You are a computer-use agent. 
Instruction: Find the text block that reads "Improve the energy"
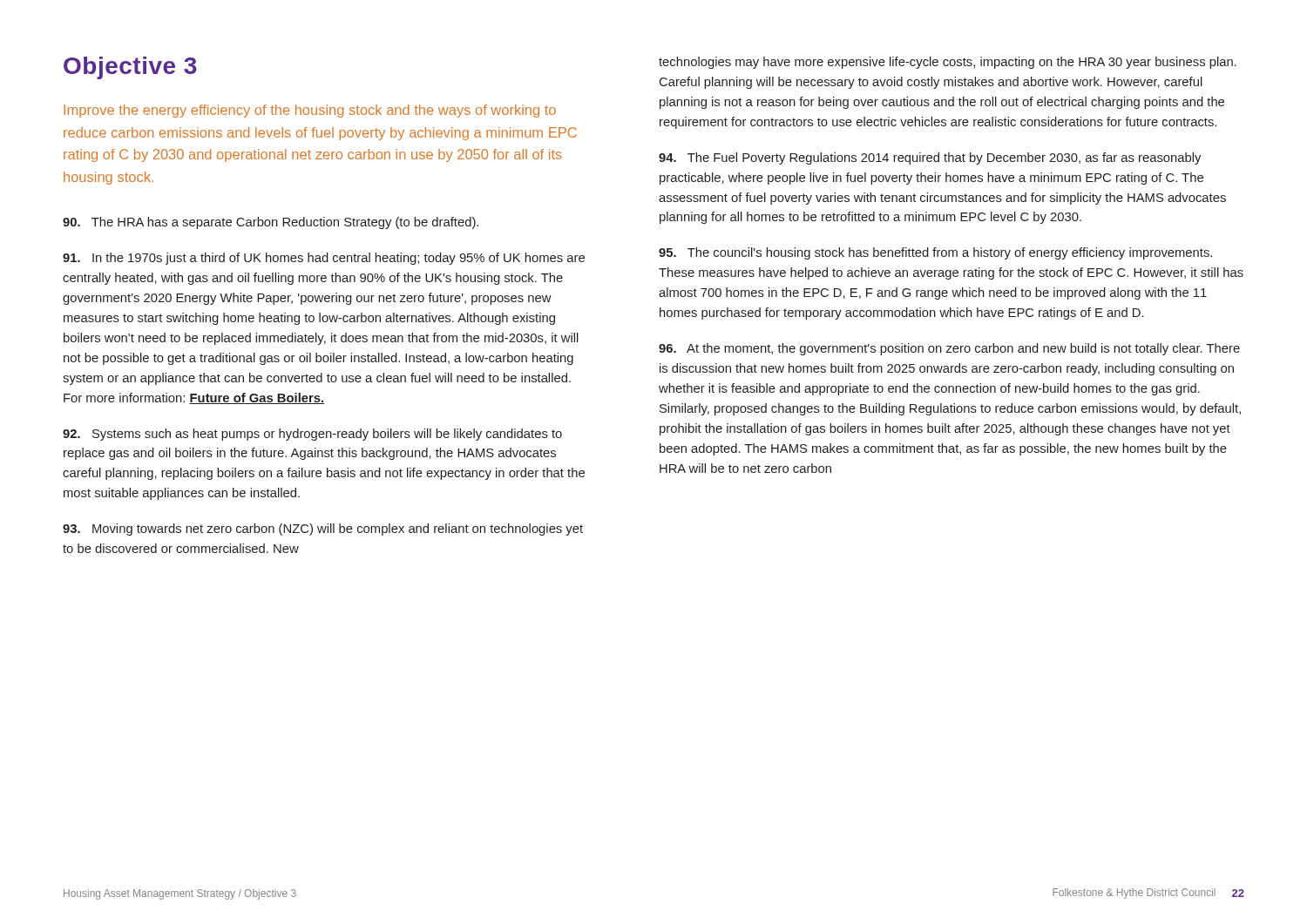coord(324,144)
